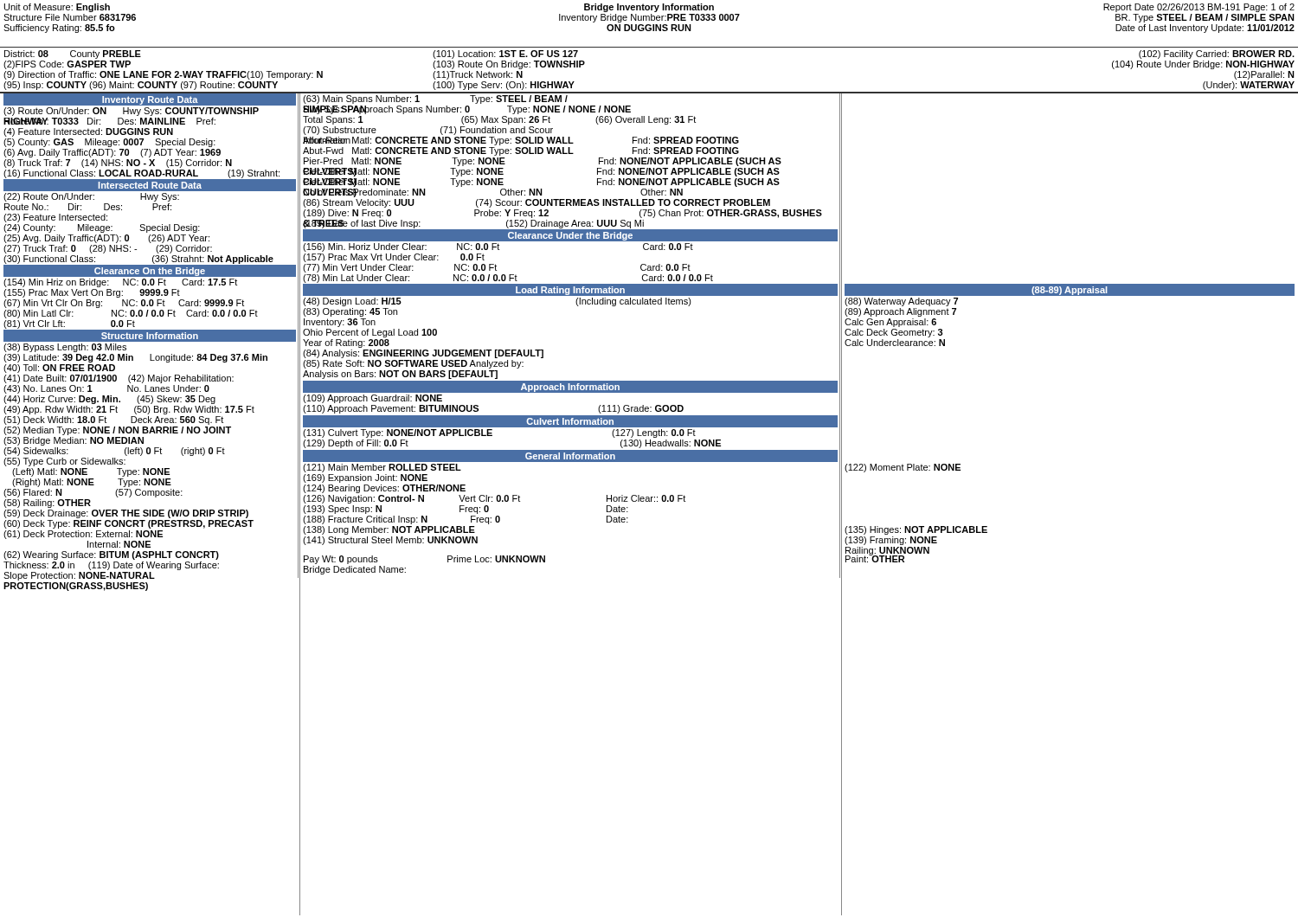This screenshot has height=924, width=1298.
Task: Locate the element starting "(54) Sidewalks: (left)"
Action: (114, 451)
